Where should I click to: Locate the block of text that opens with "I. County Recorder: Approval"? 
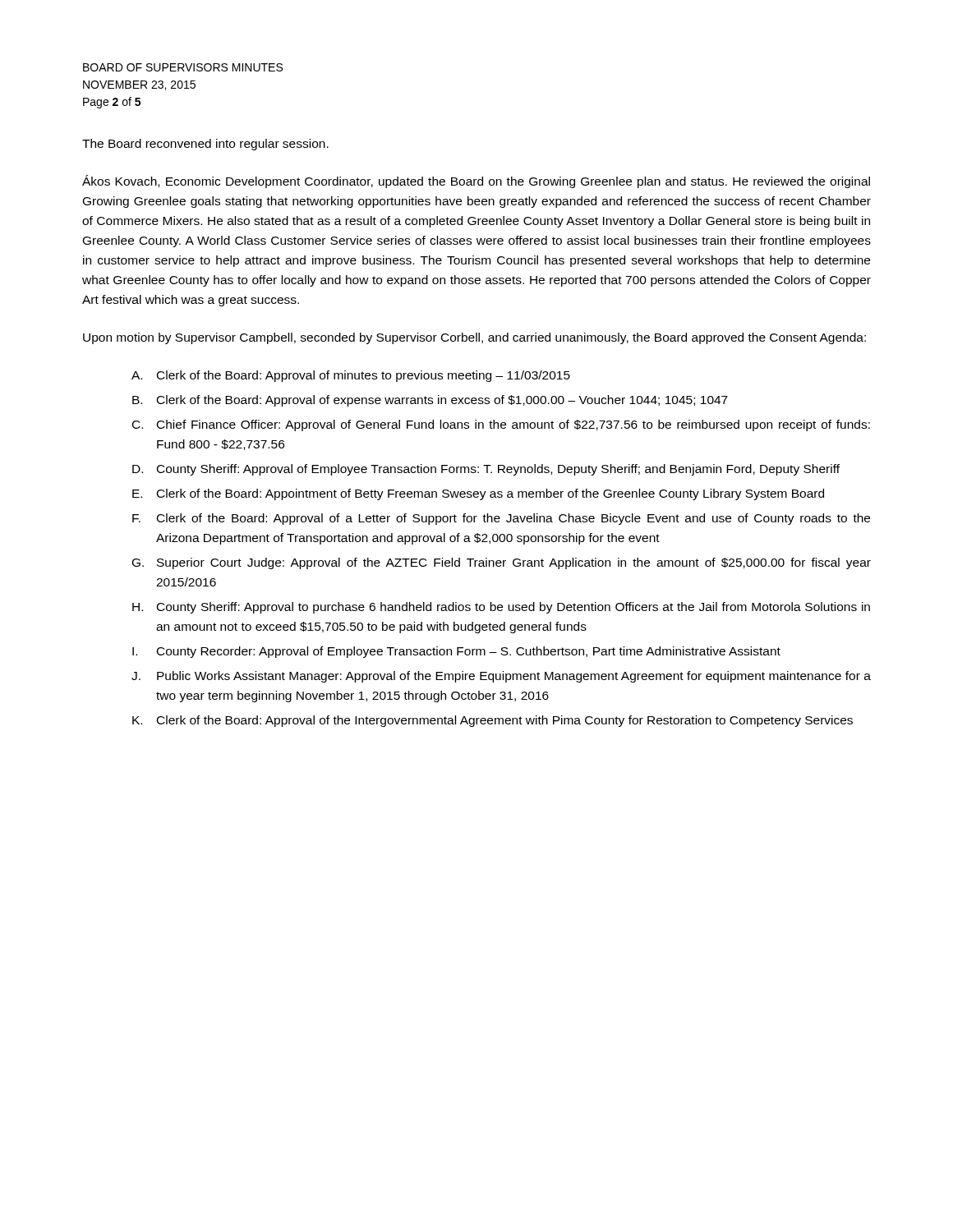501,652
